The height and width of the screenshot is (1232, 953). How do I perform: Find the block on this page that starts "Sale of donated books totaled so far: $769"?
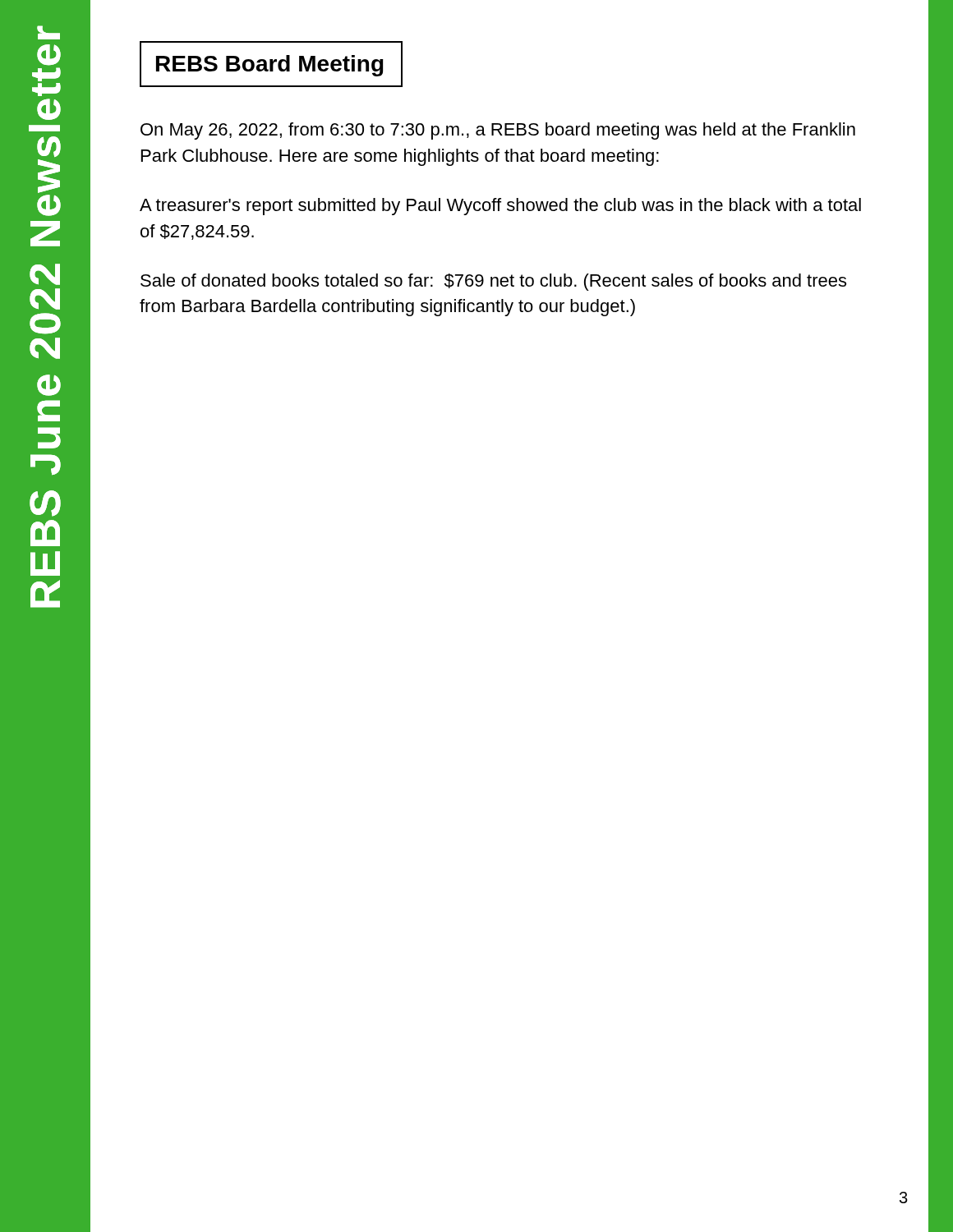[493, 293]
